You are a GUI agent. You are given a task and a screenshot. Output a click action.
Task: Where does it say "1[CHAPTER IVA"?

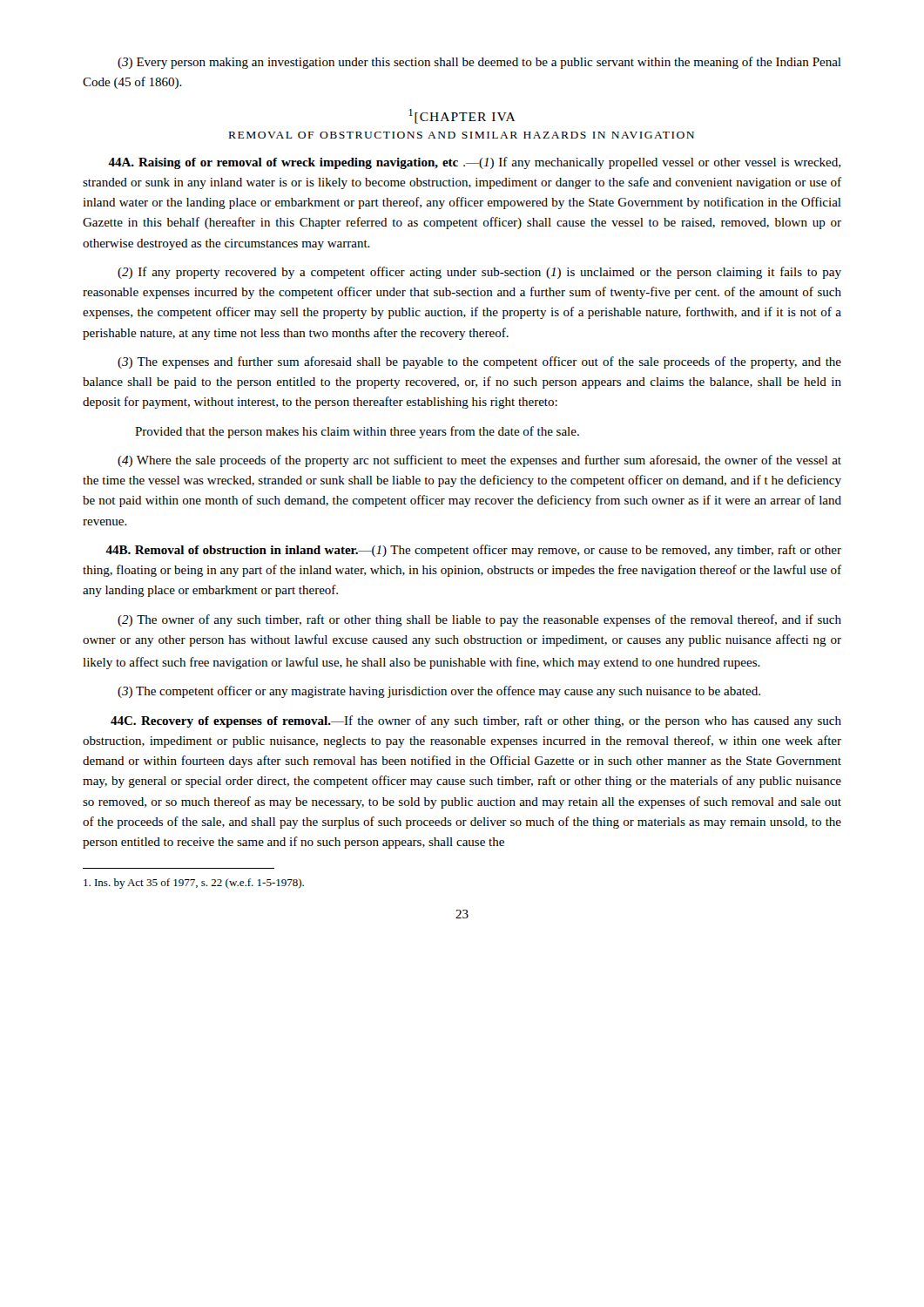(x=462, y=114)
